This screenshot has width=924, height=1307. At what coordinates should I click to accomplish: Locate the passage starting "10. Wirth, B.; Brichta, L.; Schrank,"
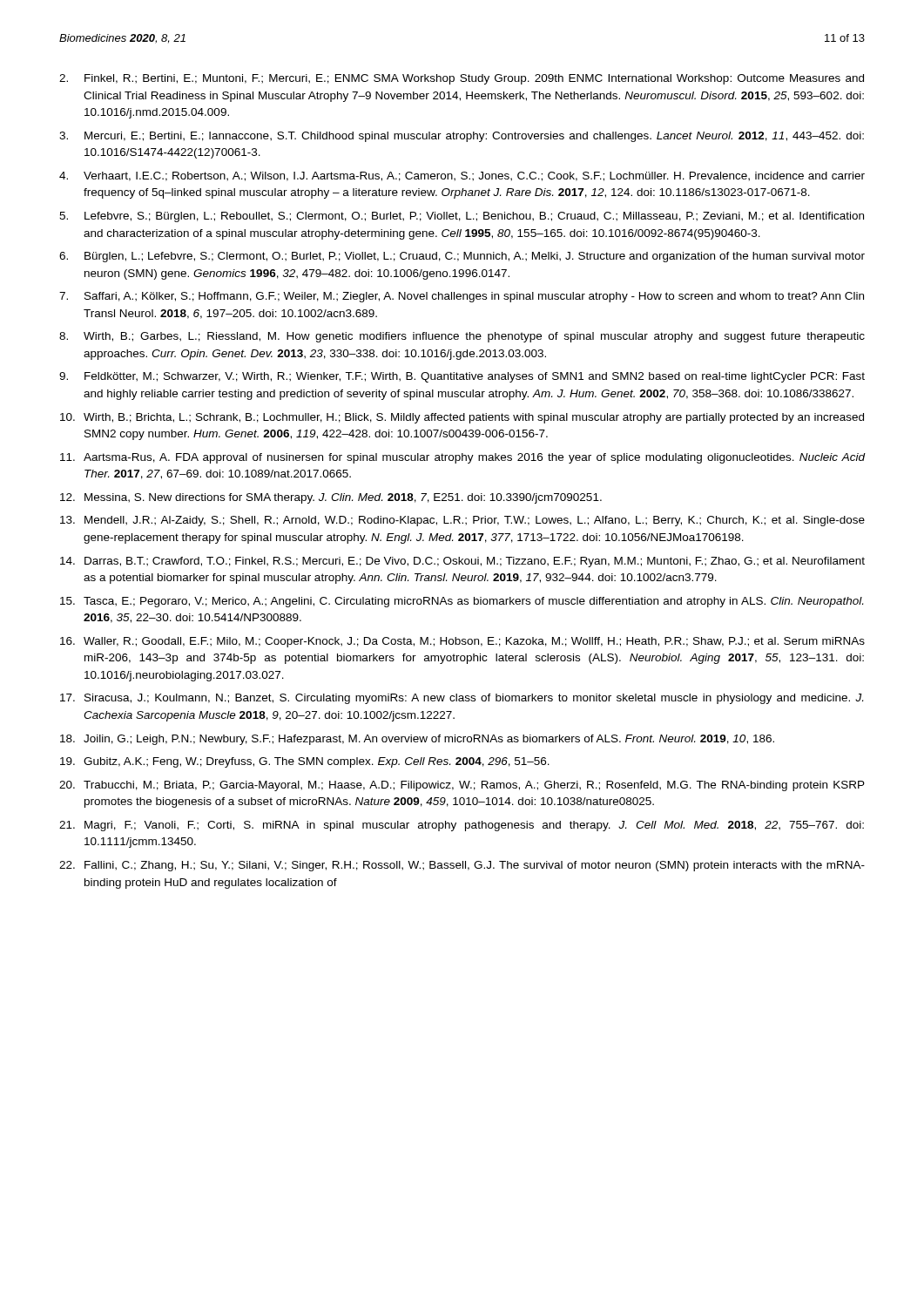[x=462, y=425]
